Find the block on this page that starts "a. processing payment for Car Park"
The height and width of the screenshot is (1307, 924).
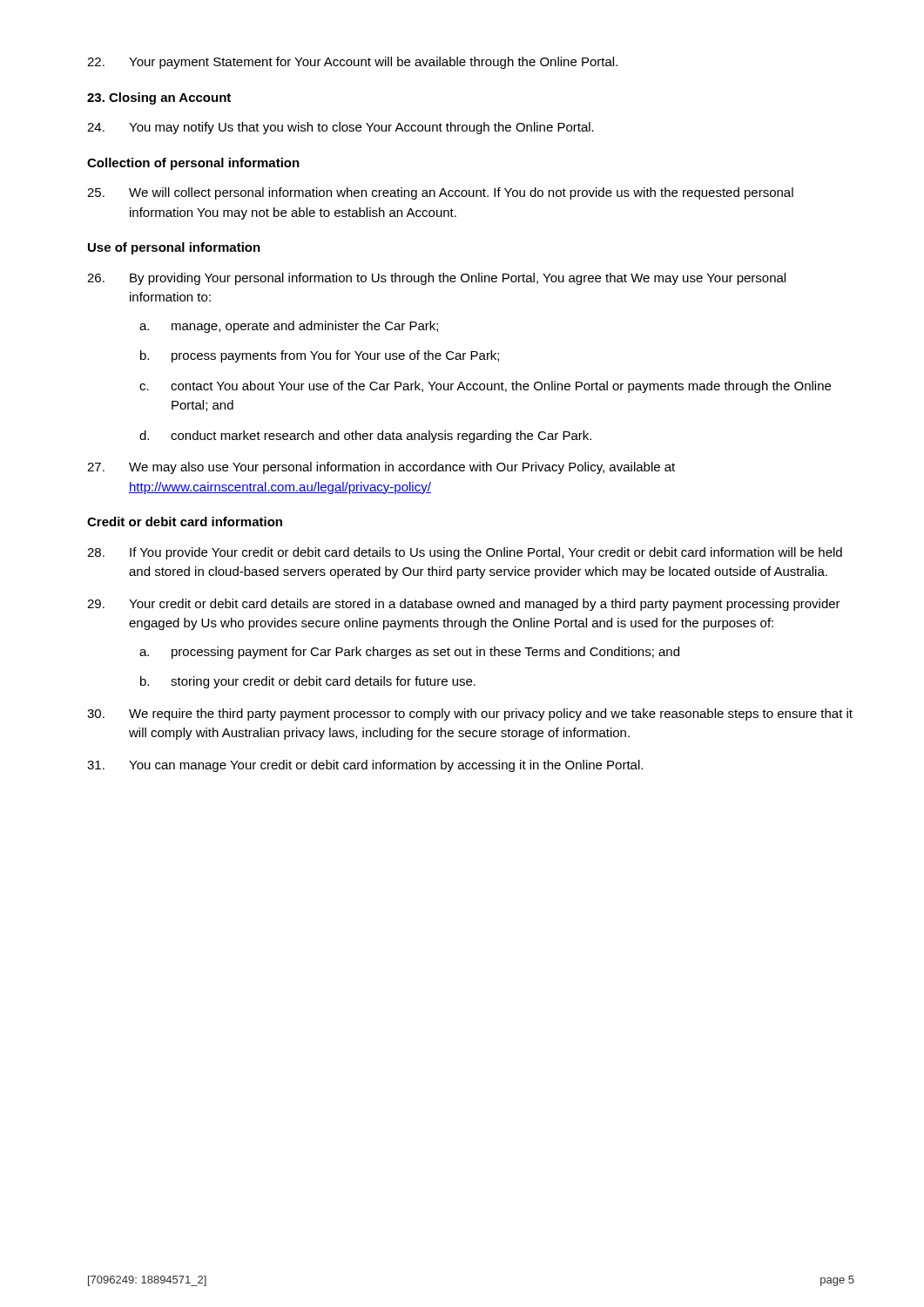tap(497, 652)
